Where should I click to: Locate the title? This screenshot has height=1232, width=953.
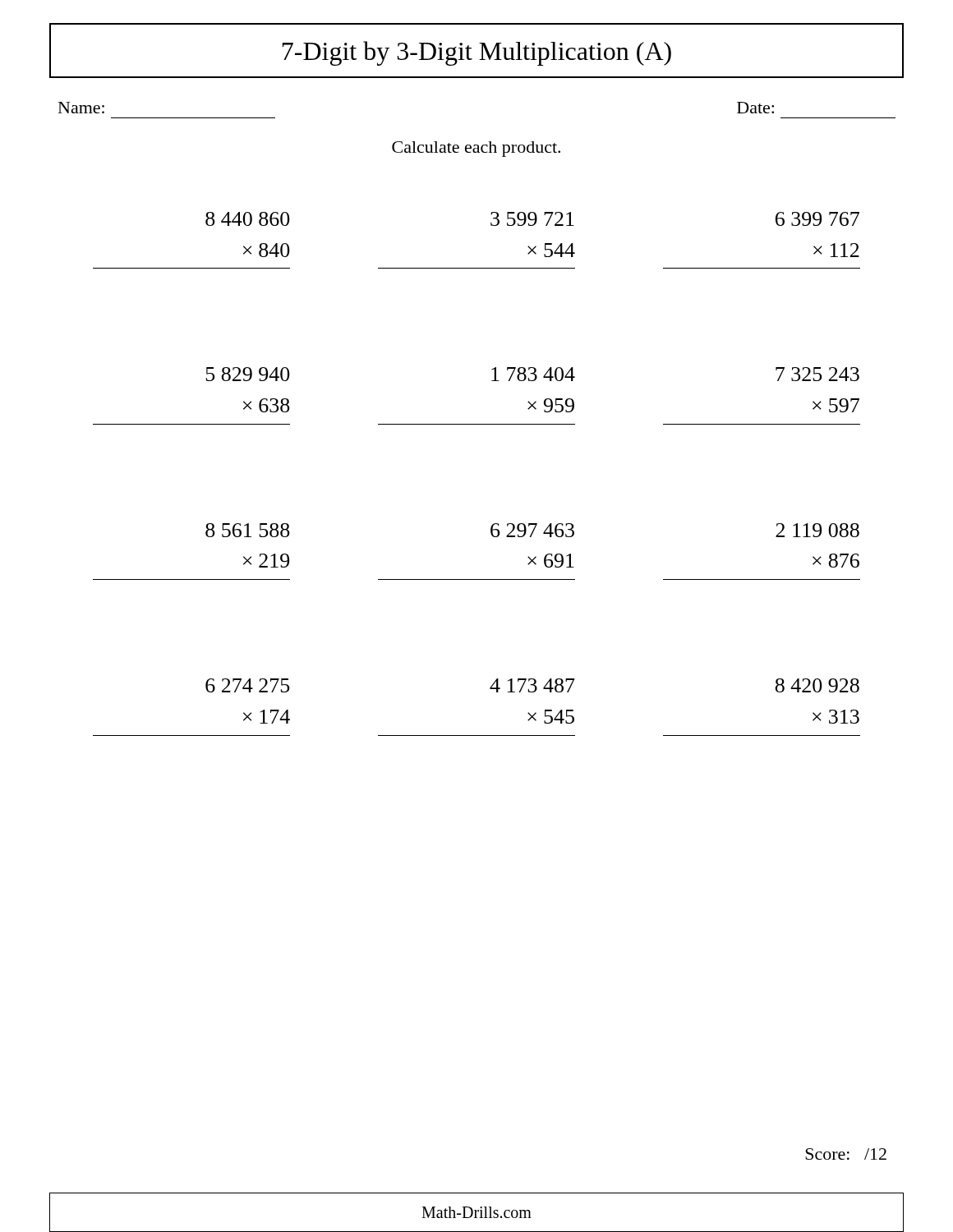[476, 51]
